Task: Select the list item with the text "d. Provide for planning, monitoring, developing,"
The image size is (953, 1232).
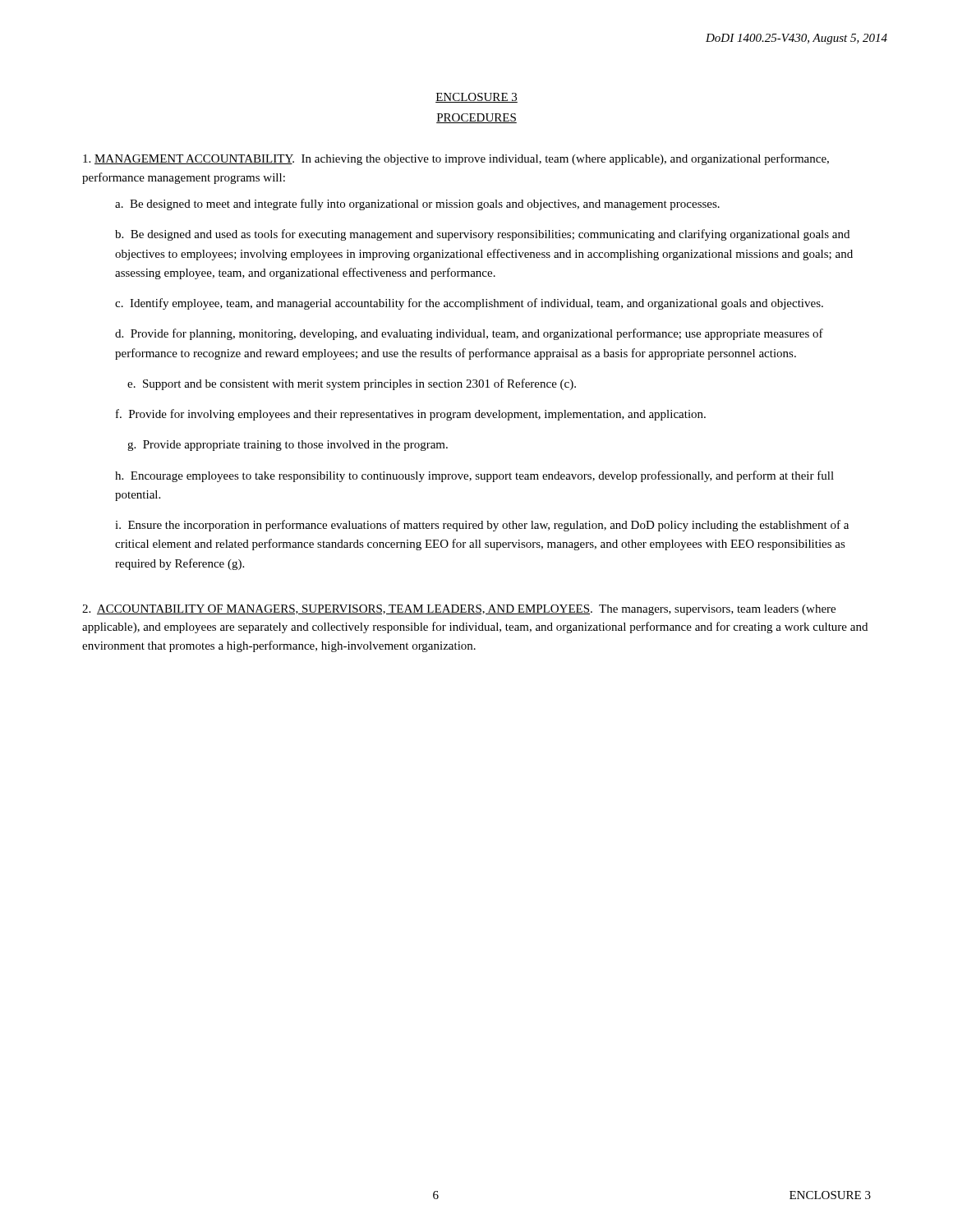Action: coord(469,343)
